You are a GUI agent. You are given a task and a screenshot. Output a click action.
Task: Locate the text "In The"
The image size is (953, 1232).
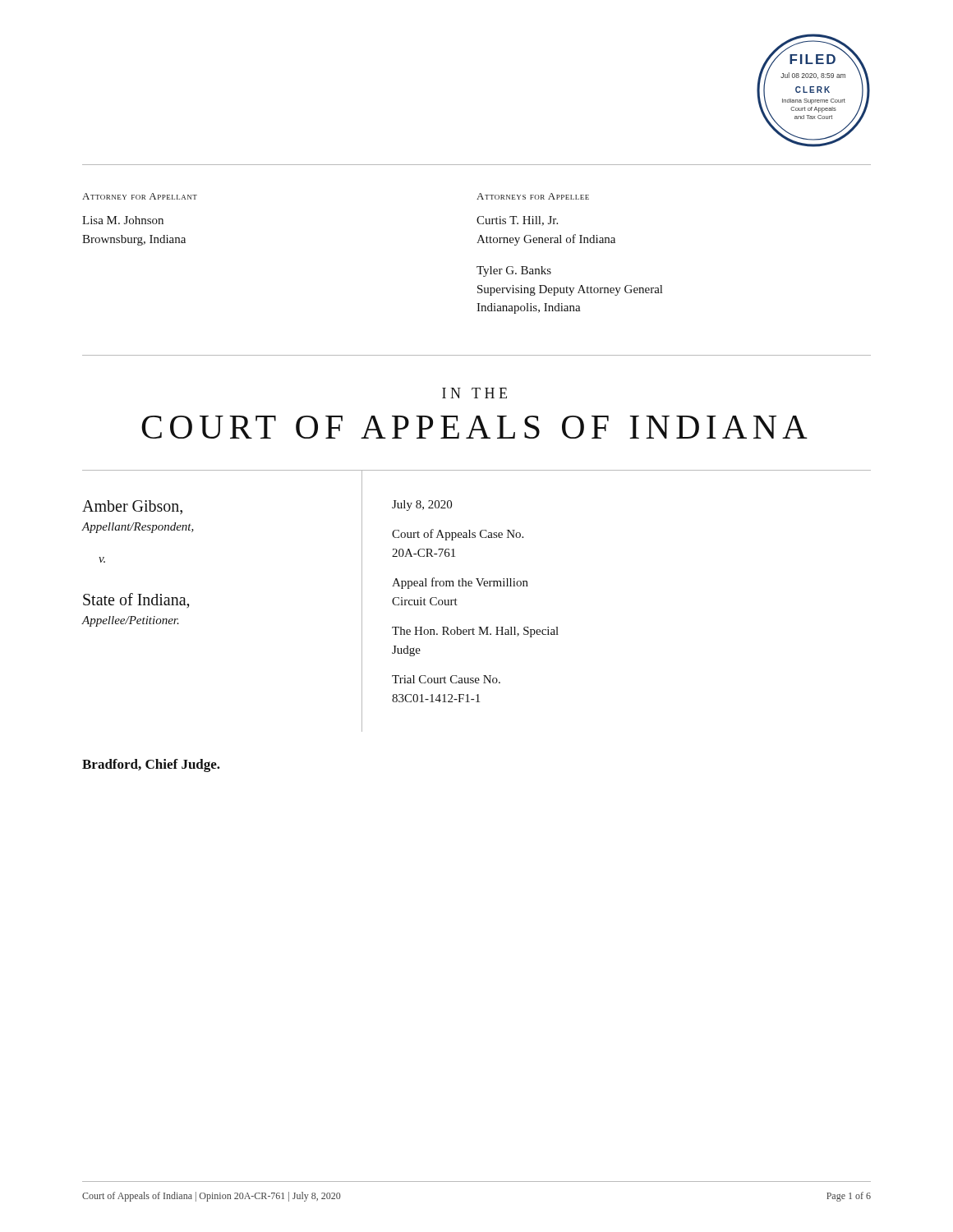pos(476,393)
